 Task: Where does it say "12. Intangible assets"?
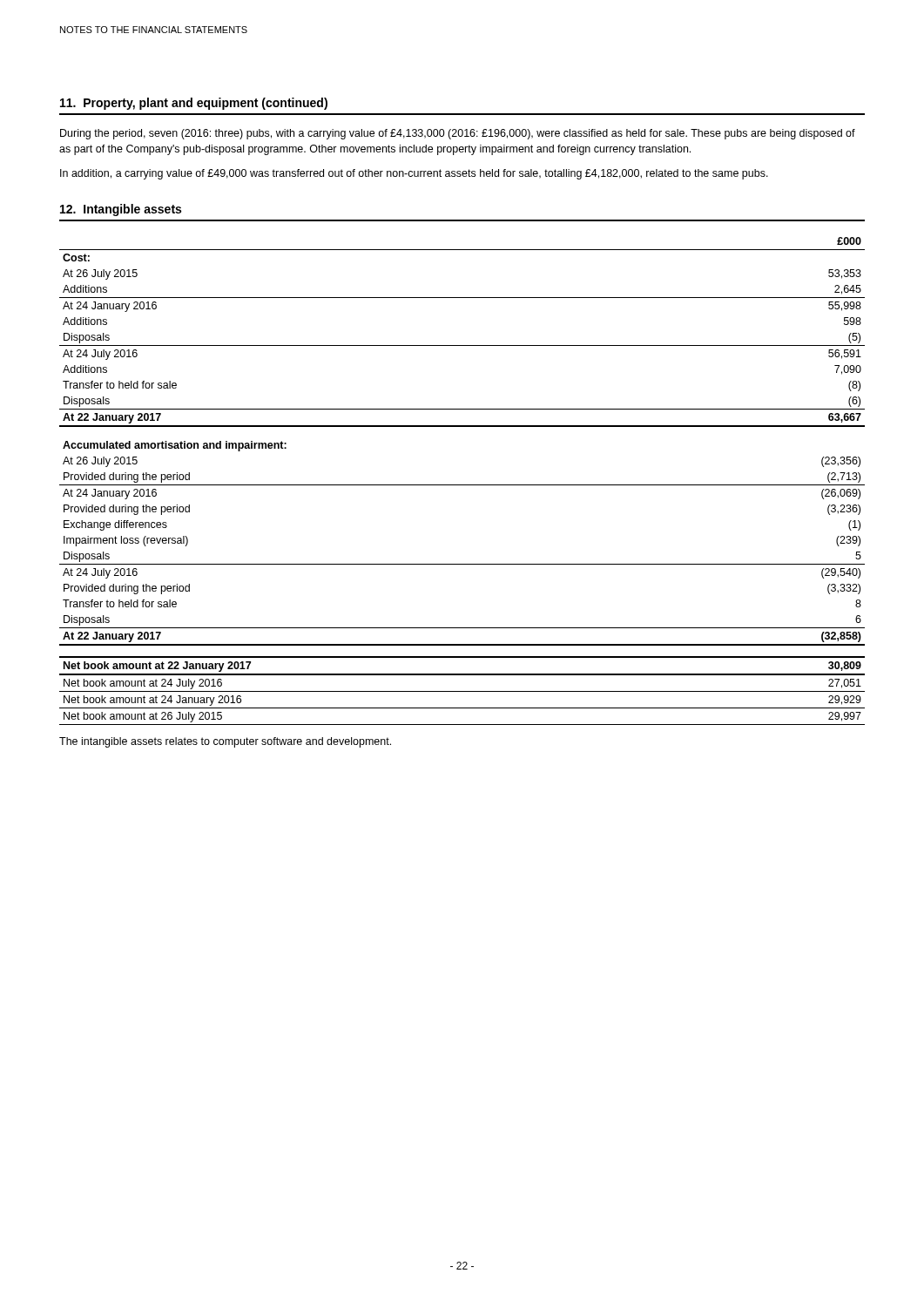pyautogui.click(x=121, y=209)
